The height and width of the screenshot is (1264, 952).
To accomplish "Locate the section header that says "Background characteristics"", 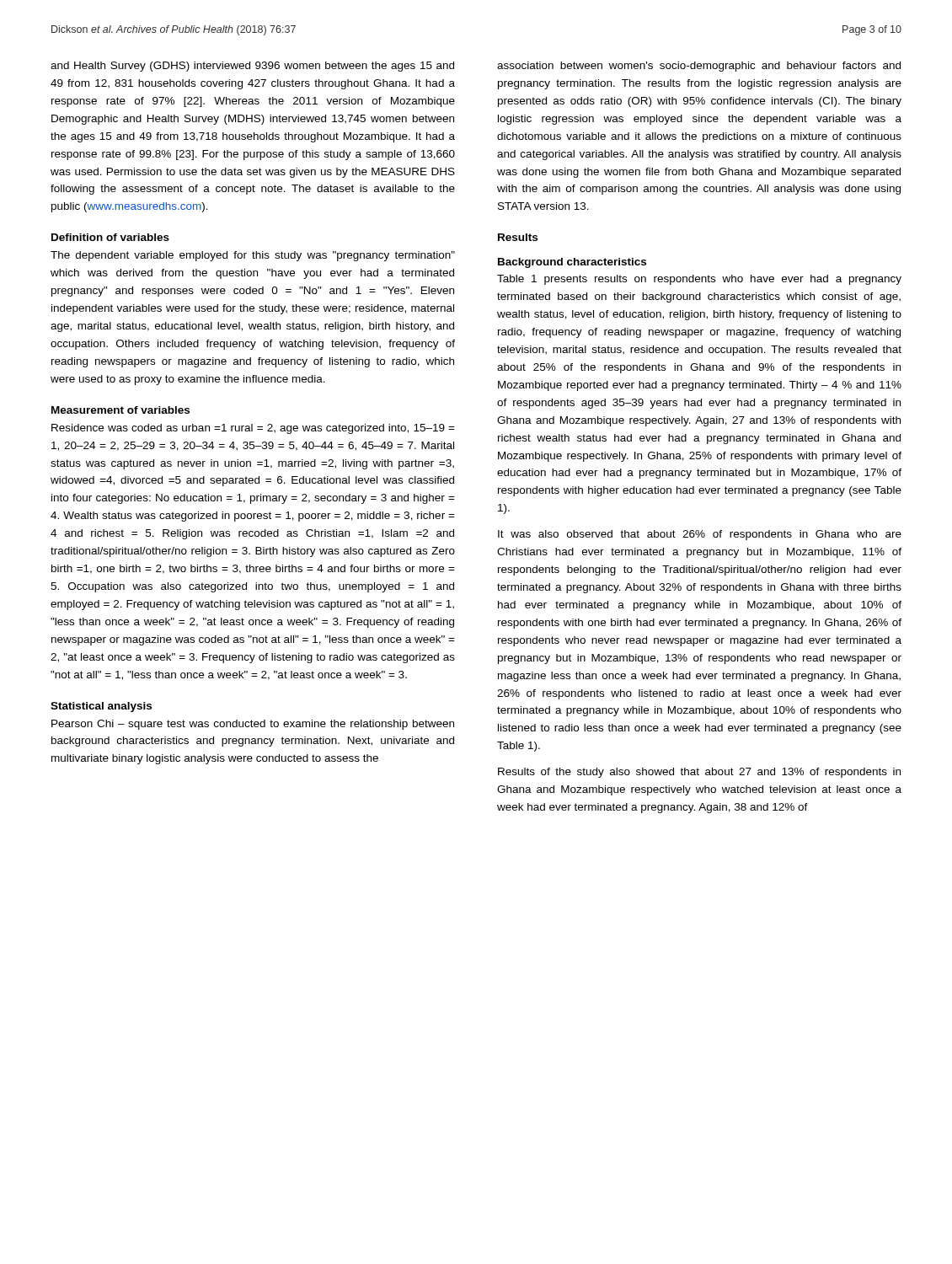I will 572,262.
